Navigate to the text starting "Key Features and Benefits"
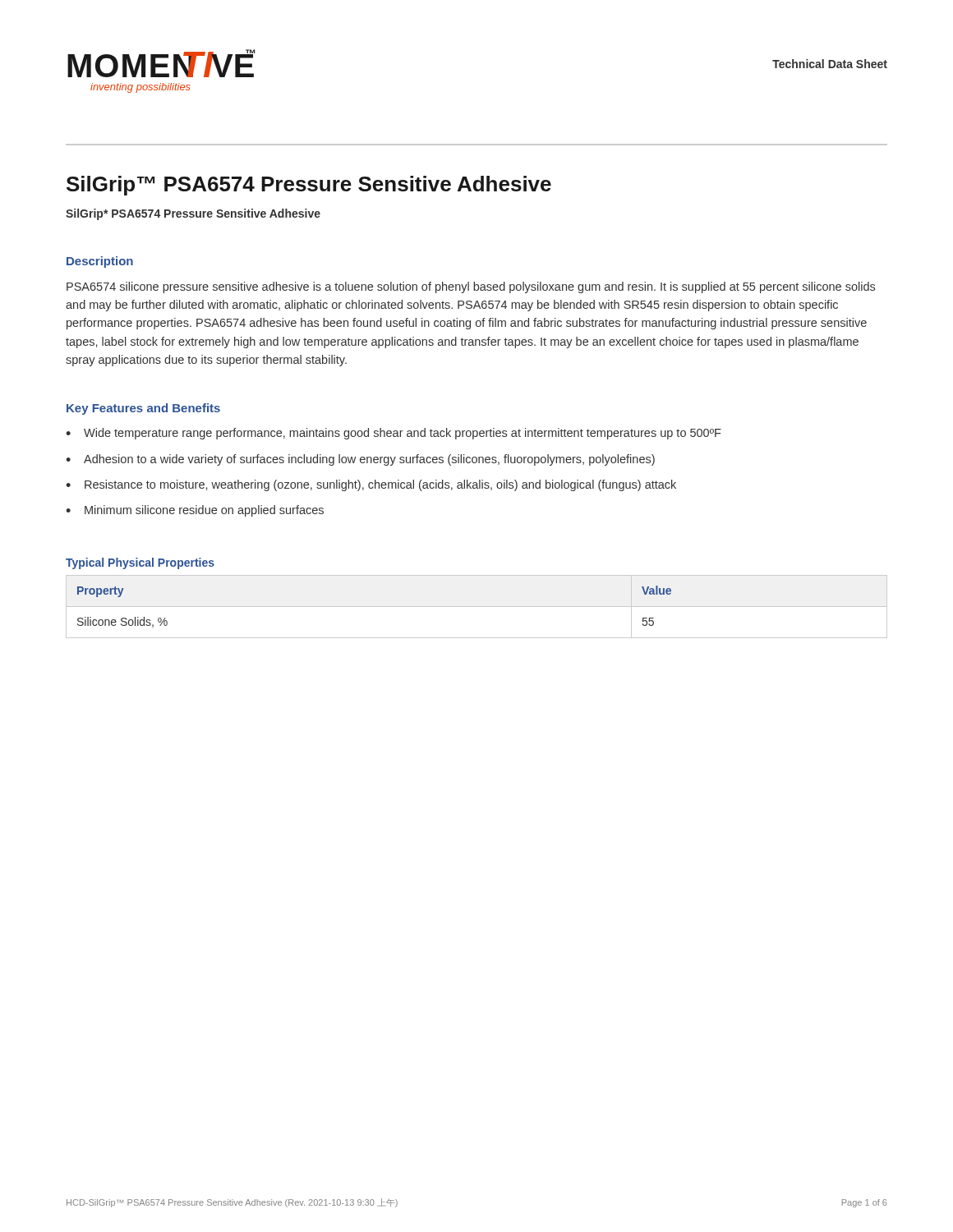This screenshot has height=1232, width=953. tap(143, 408)
